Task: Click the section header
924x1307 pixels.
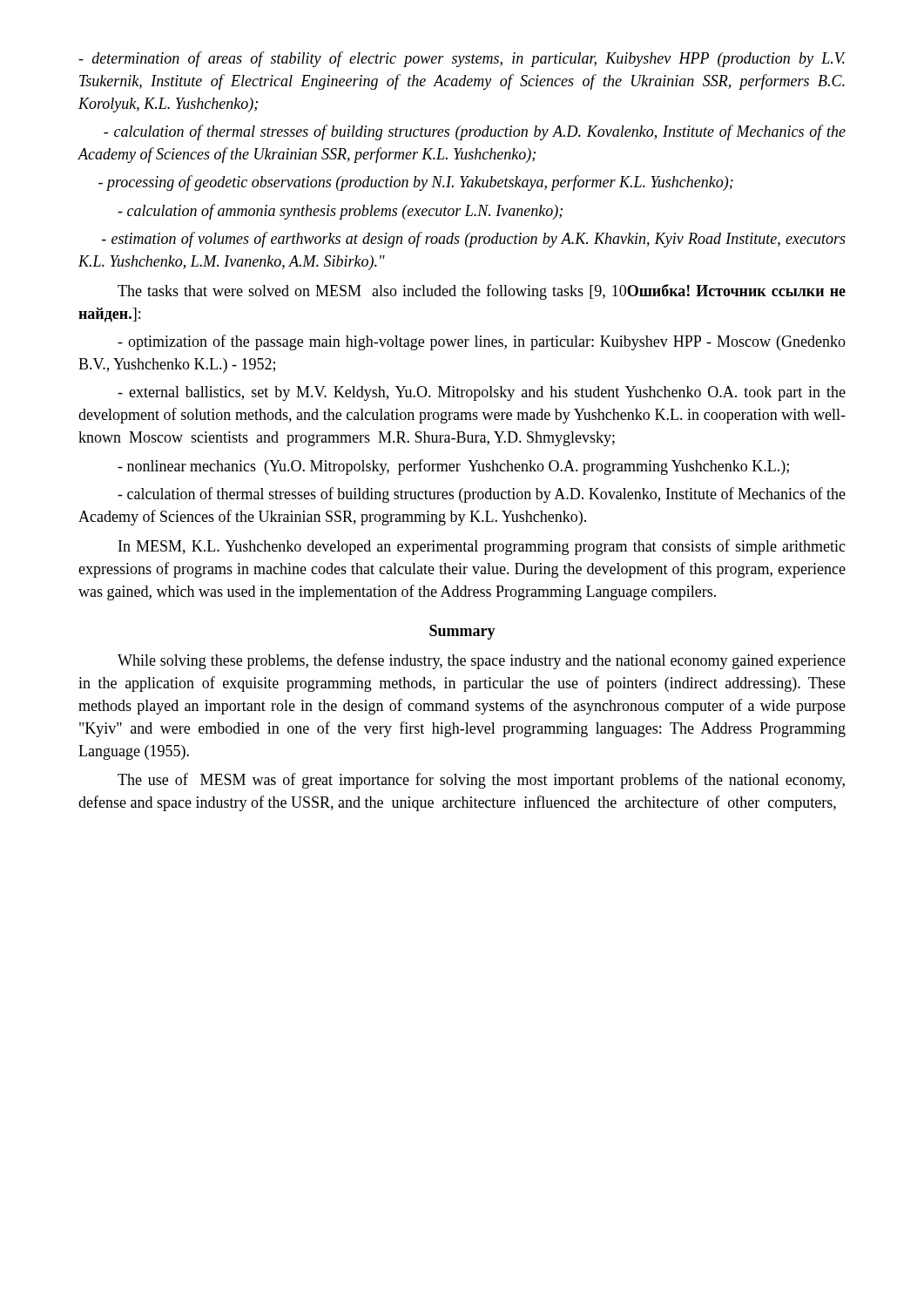Action: (x=462, y=631)
